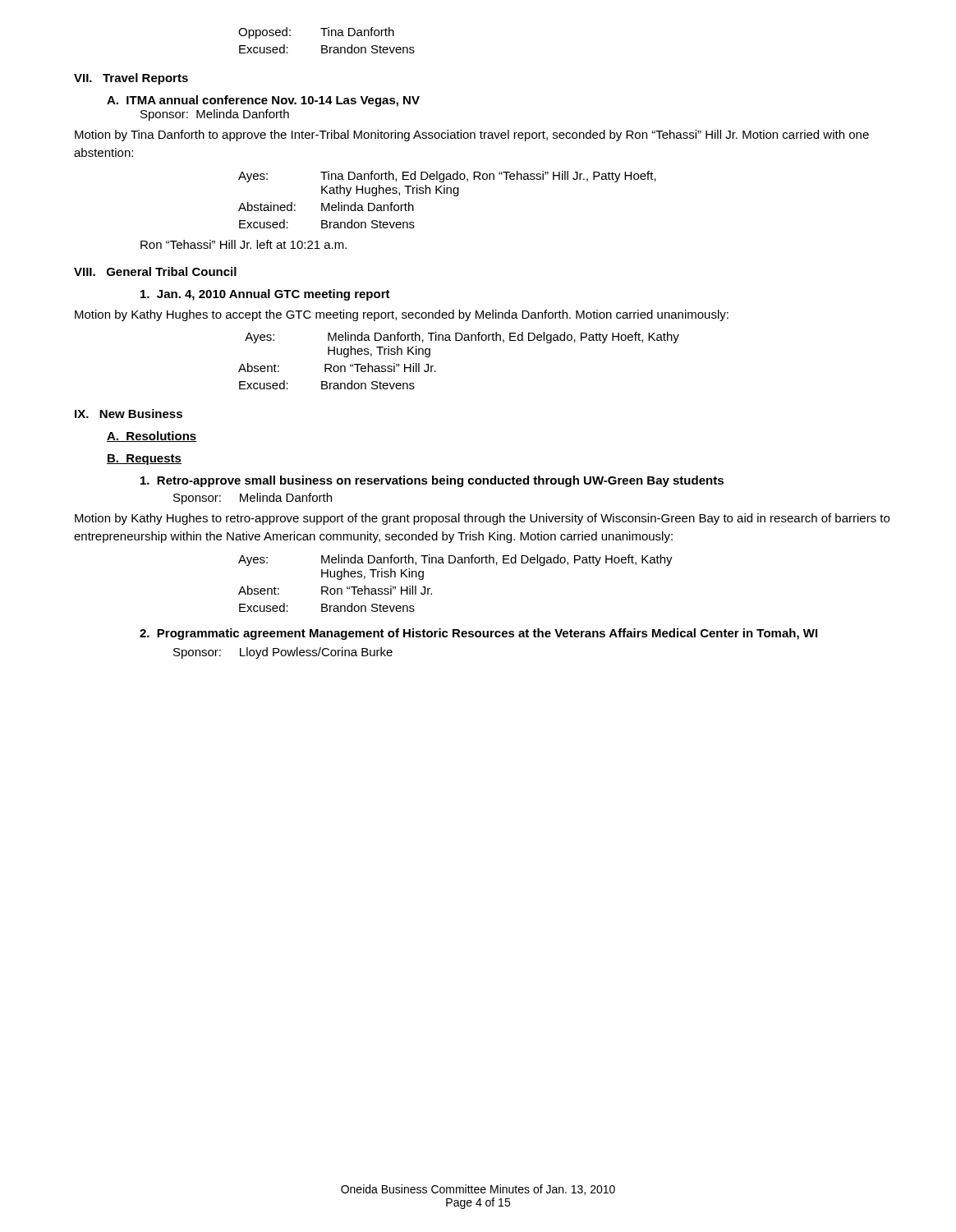Viewport: 956px width, 1232px height.
Task: Click on the section header with the text "IX. New Business"
Action: click(128, 414)
